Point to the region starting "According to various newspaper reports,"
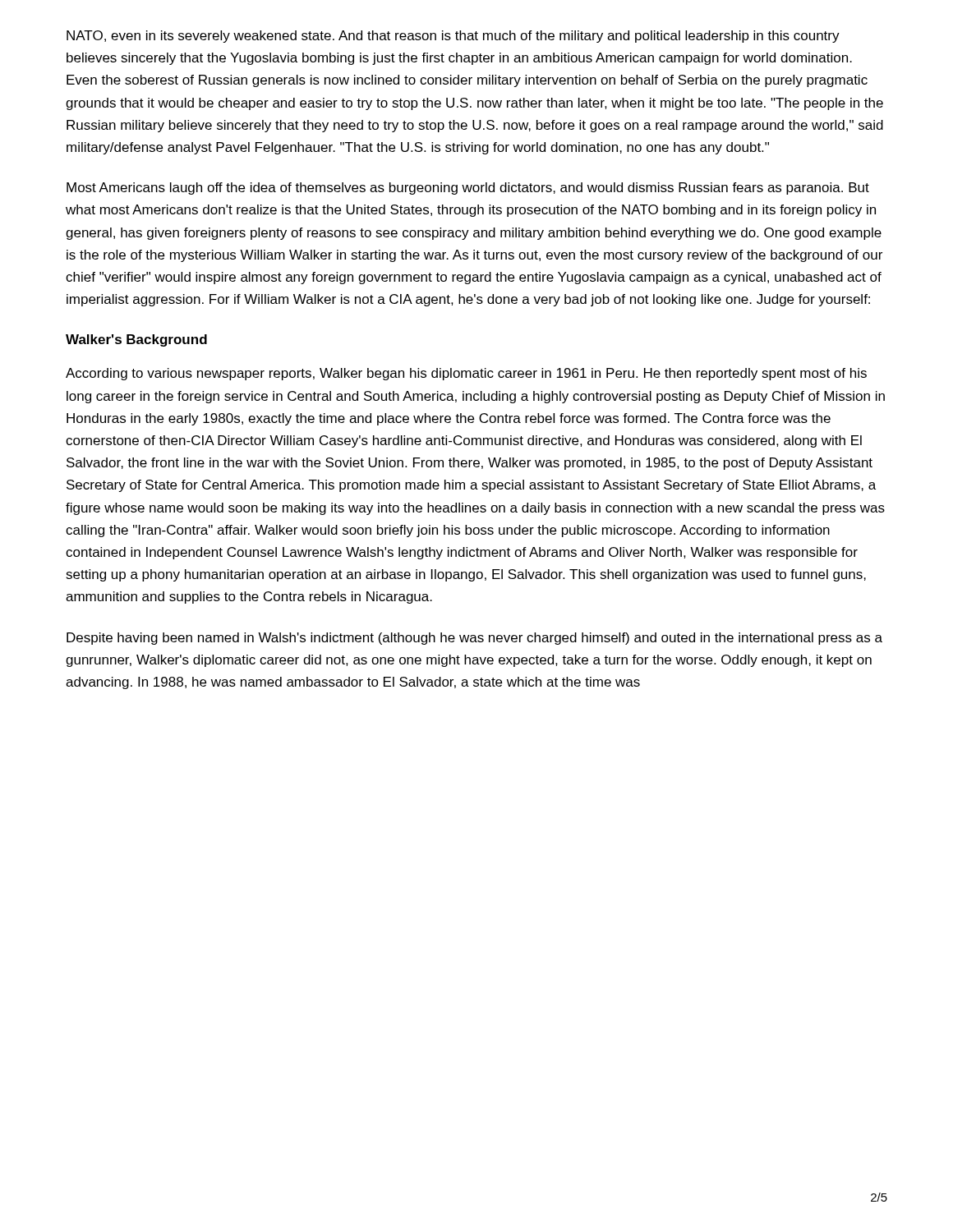Screen dimensions: 1232x953 pyautogui.click(x=476, y=485)
